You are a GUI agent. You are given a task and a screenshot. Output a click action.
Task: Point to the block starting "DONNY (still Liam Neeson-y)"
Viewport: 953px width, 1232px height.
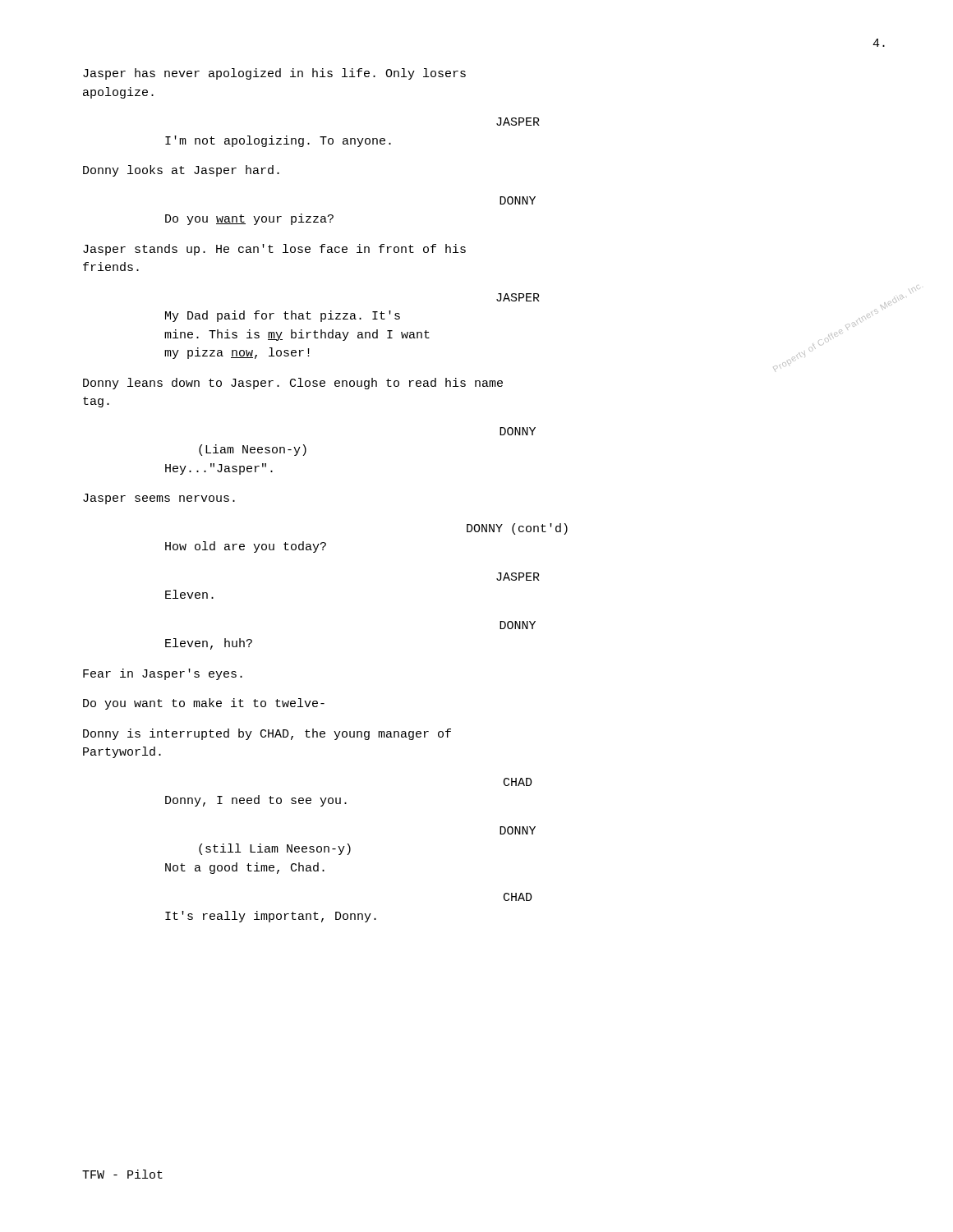point(518,830)
